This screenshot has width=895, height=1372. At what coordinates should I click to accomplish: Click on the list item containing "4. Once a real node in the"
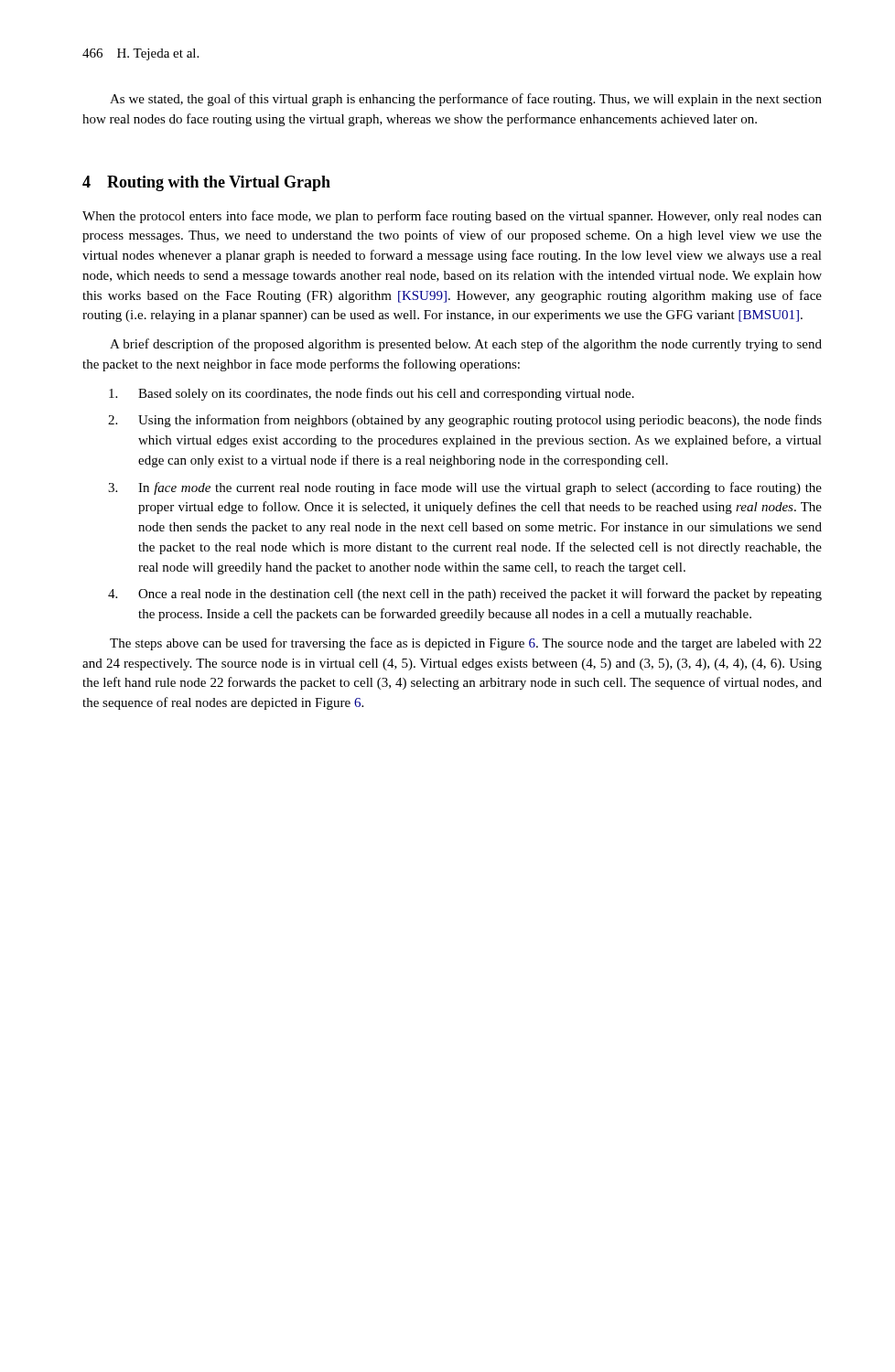[465, 605]
